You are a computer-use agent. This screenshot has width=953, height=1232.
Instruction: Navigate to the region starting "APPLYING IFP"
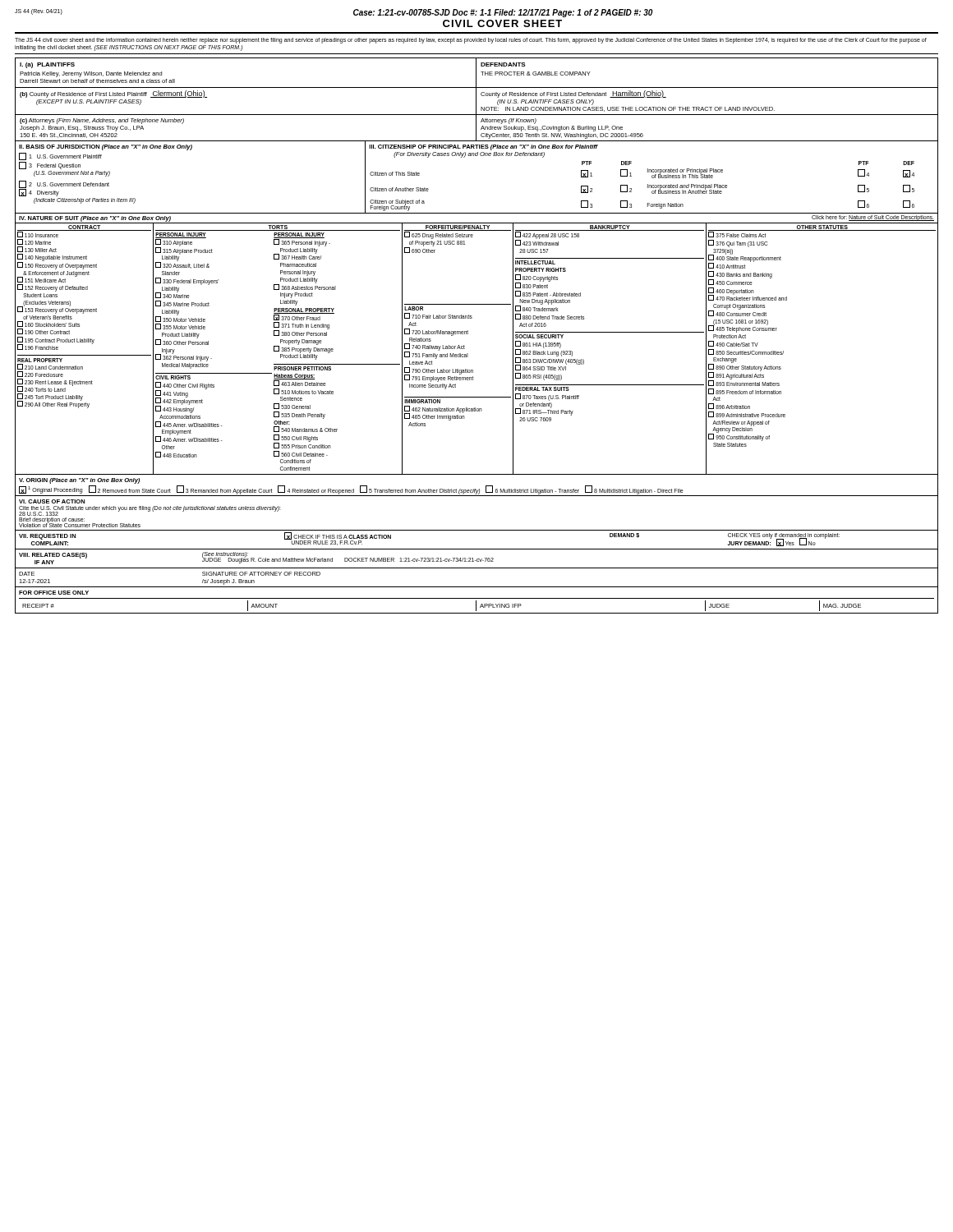501,606
